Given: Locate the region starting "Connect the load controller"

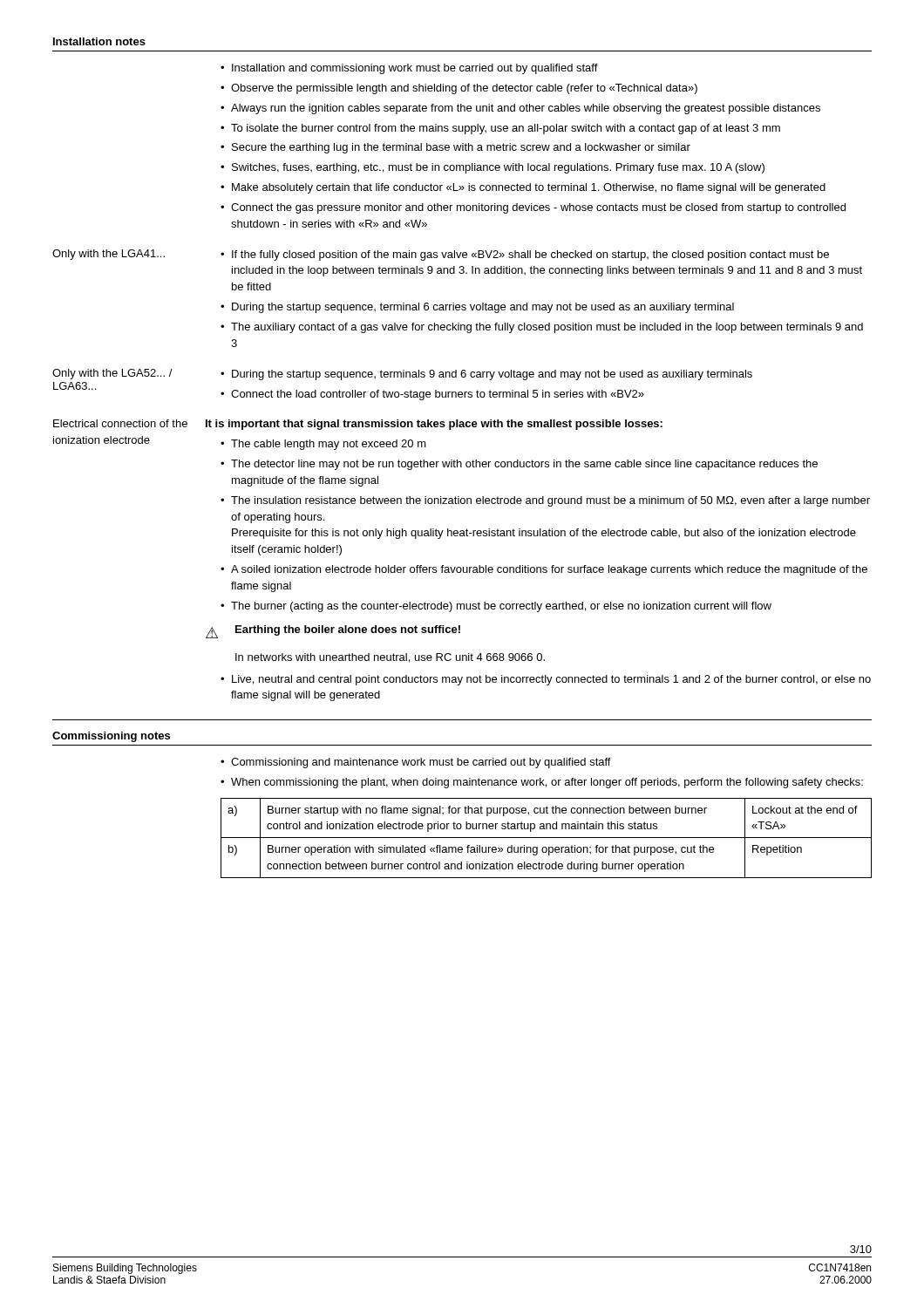Looking at the screenshot, I should tap(438, 393).
